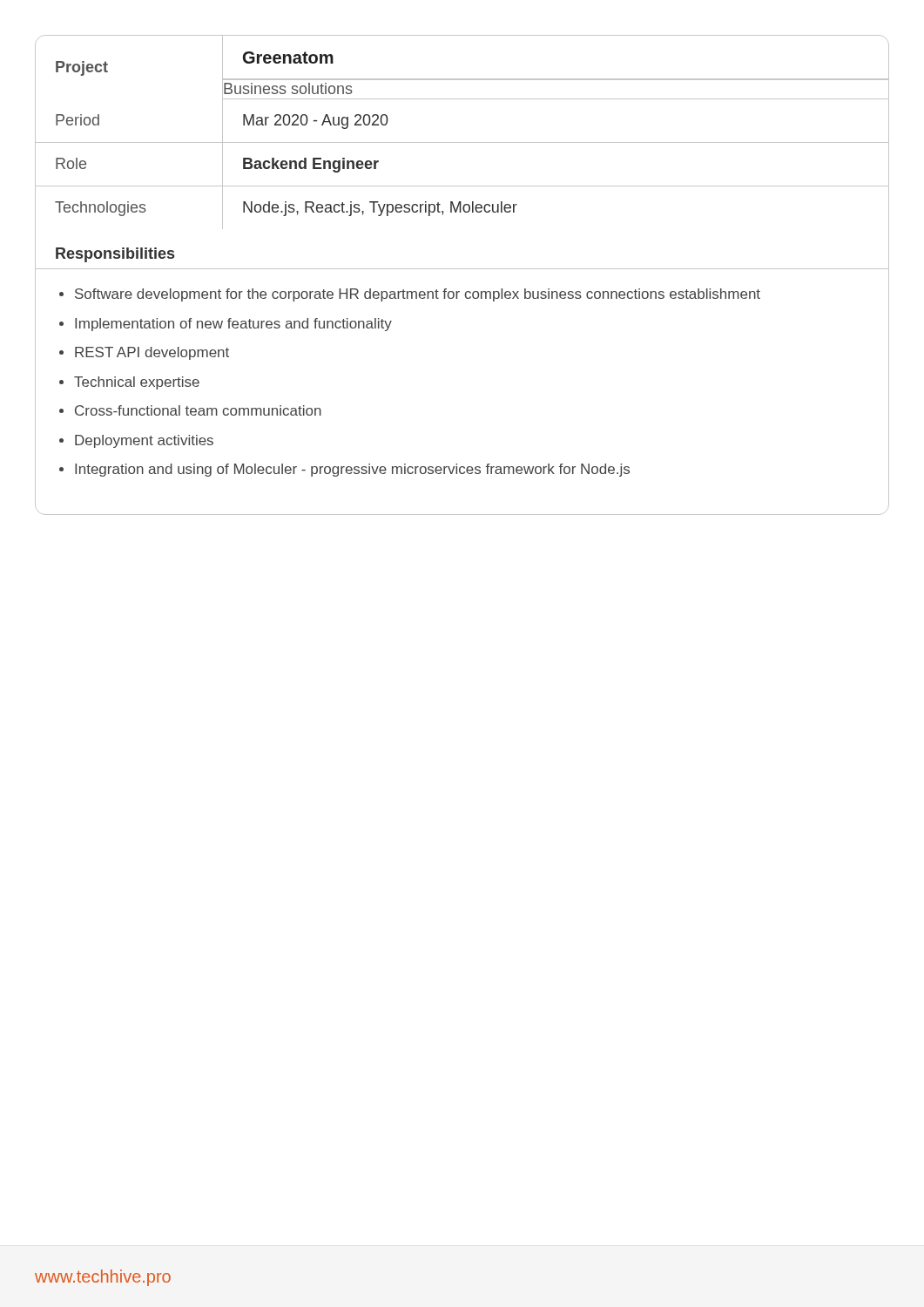Locate a section header
Screen dimensions: 1307x924
point(115,254)
